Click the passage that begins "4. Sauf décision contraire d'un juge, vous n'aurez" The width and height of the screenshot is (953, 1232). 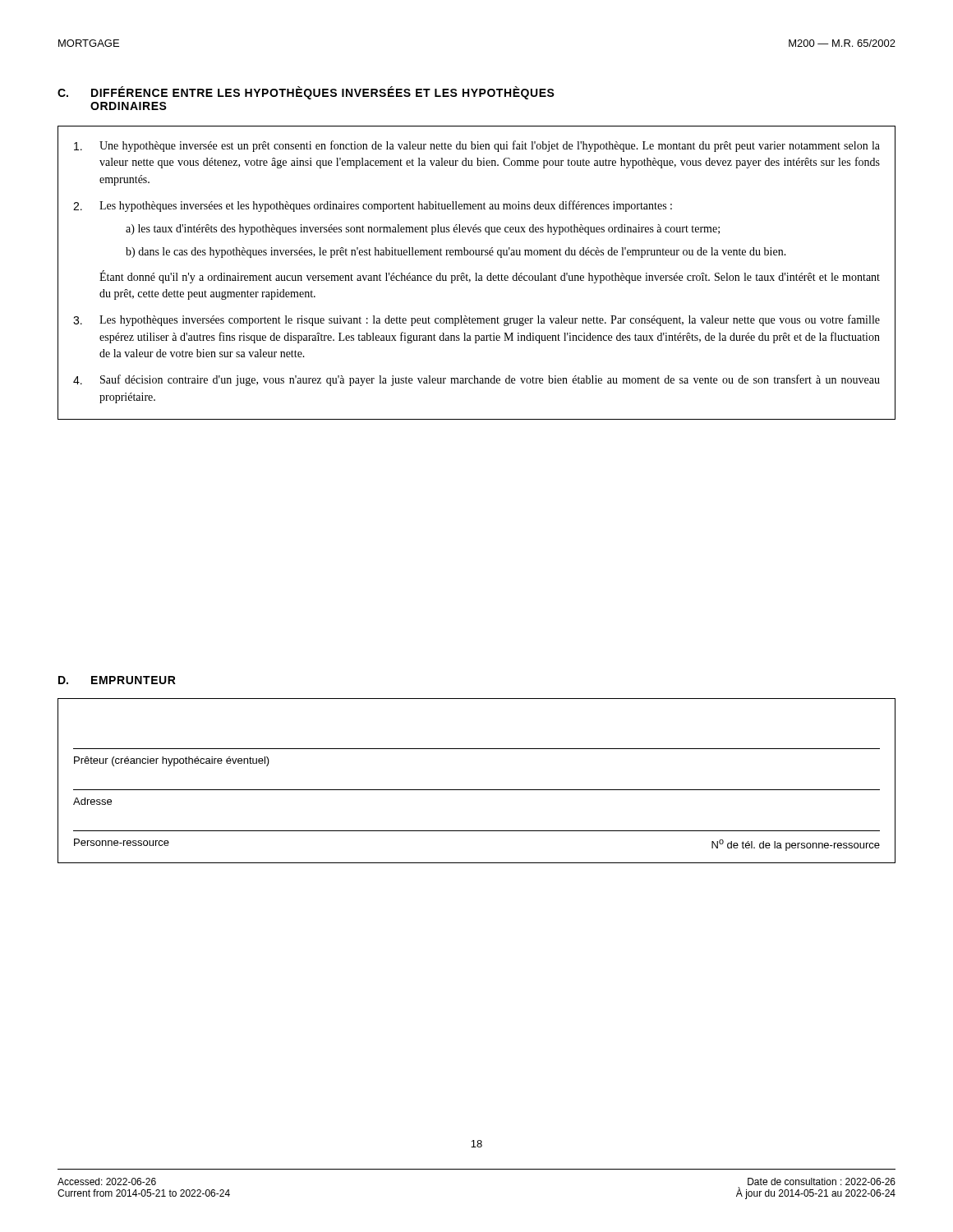tap(476, 389)
